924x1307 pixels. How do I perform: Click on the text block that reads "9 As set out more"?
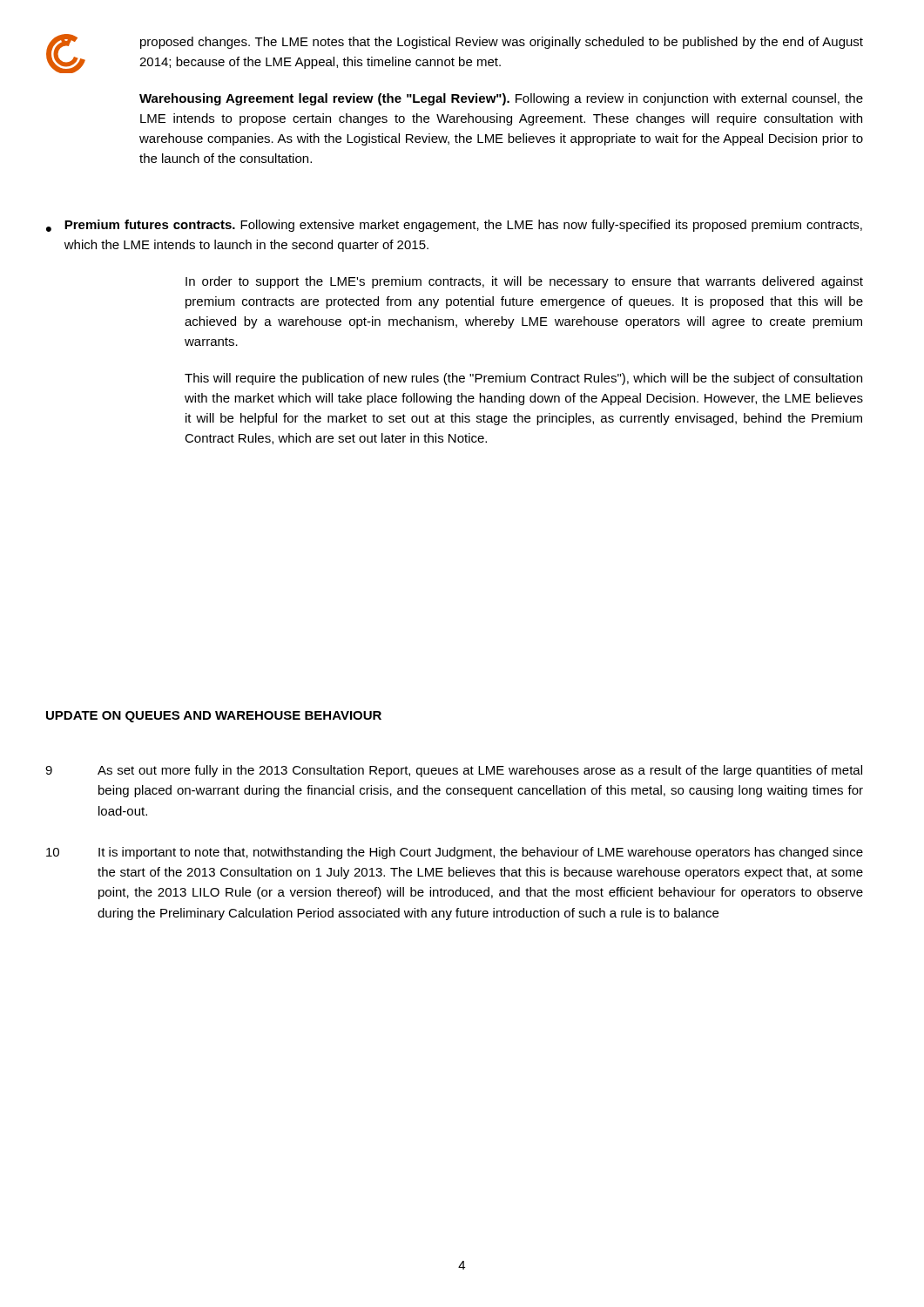click(454, 790)
